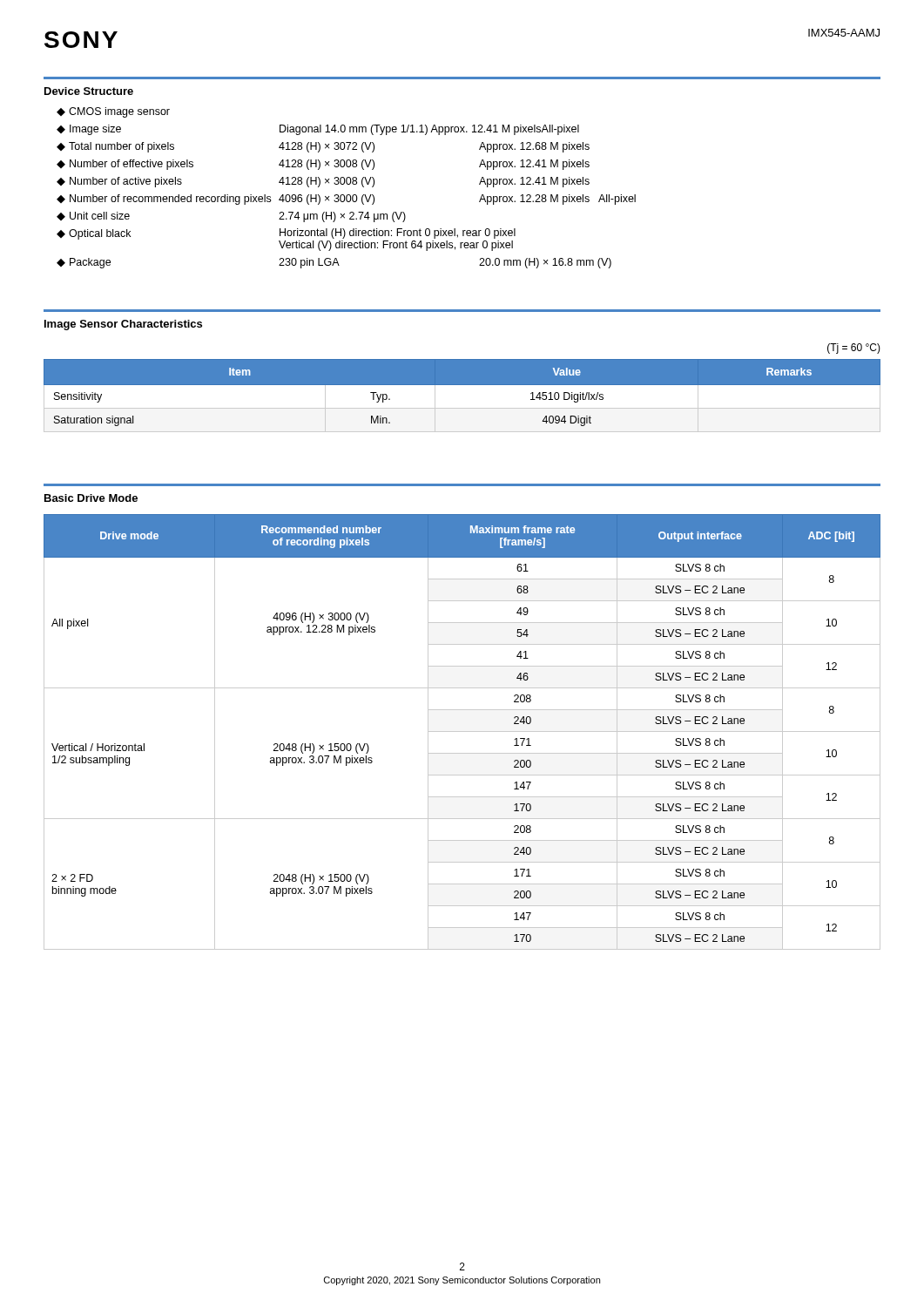924x1307 pixels.
Task: Click on the list item containing "◆Number of effective pixels 4128"
Action: click(x=469, y=163)
